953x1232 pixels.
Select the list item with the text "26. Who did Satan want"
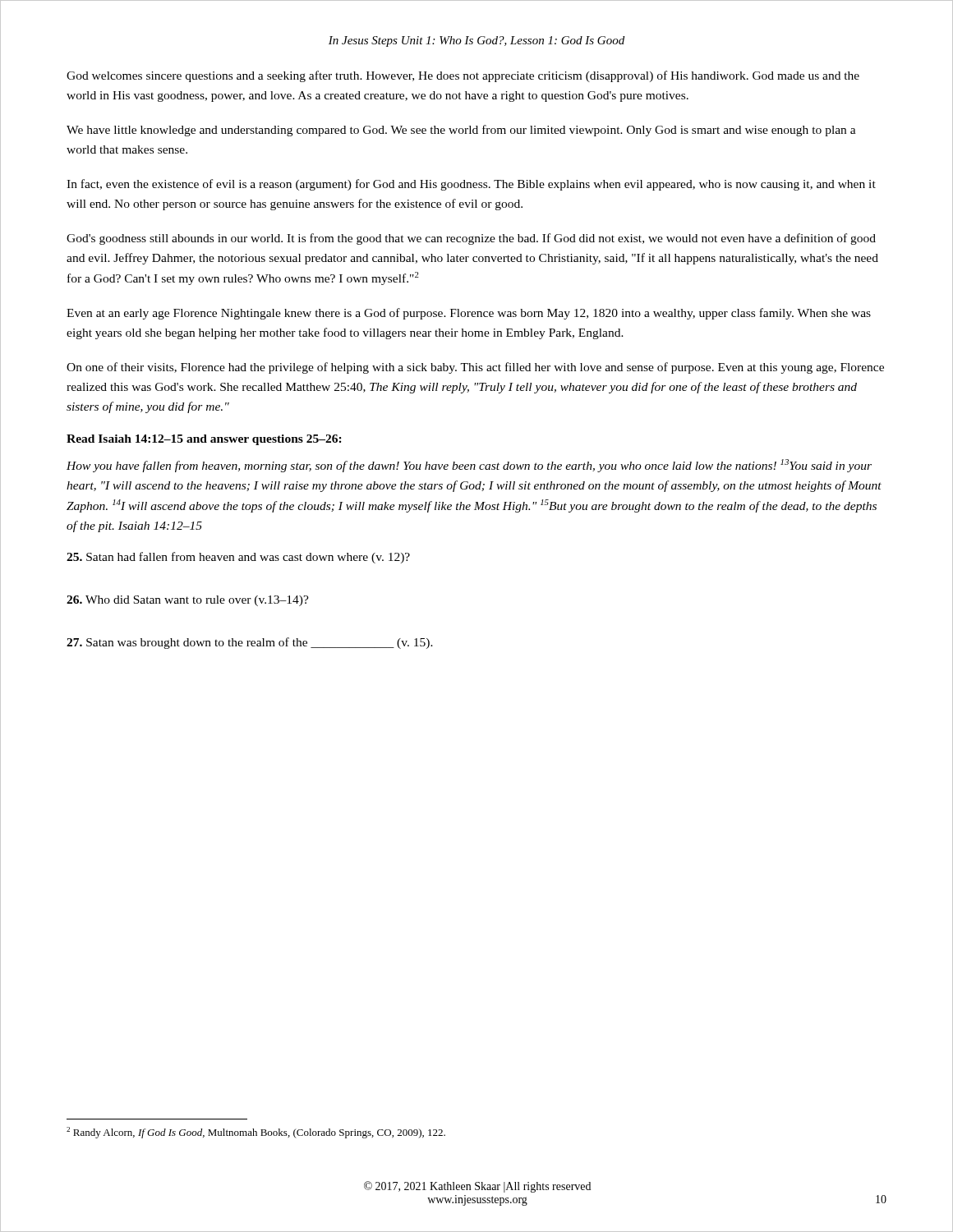point(188,599)
